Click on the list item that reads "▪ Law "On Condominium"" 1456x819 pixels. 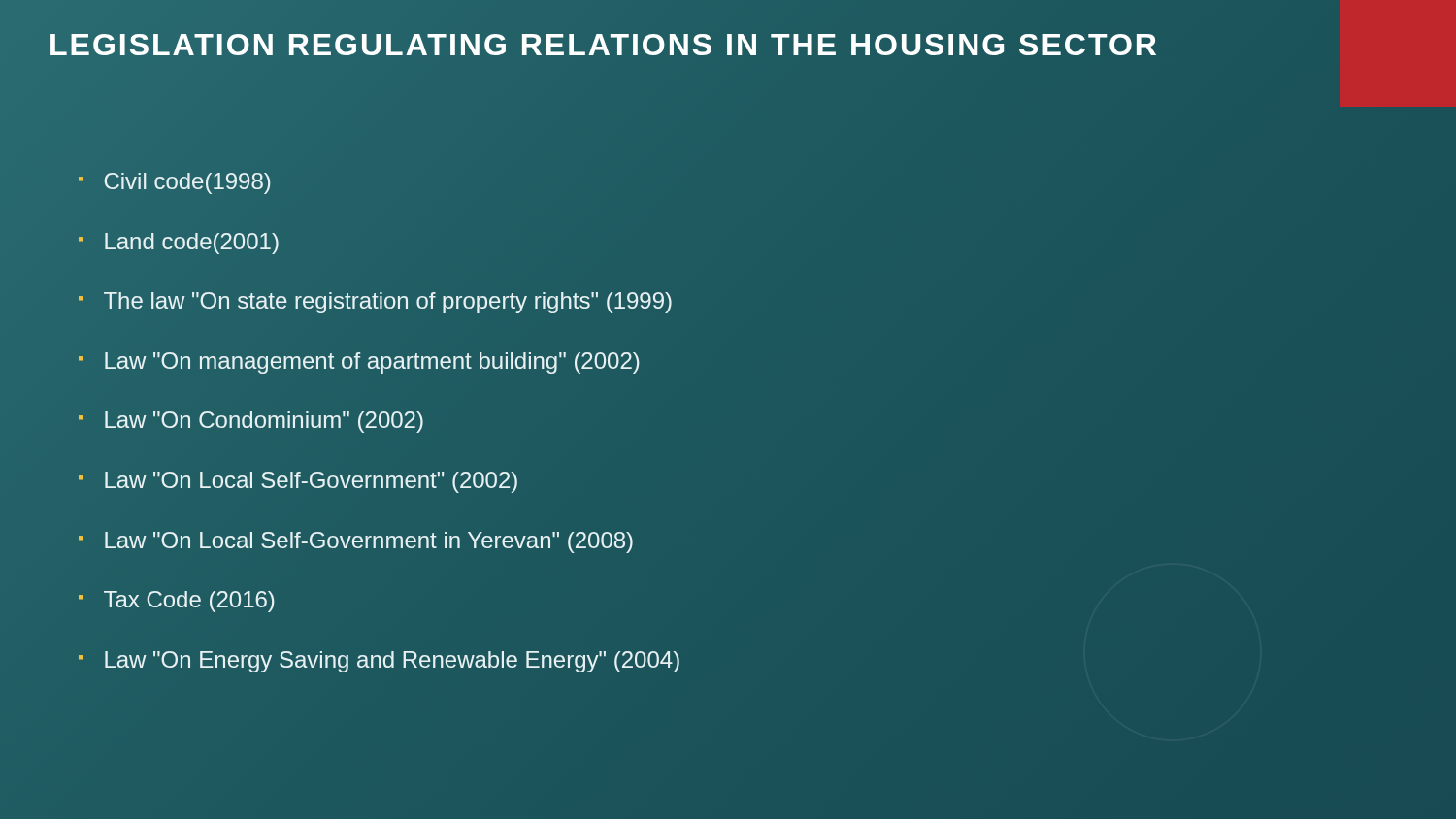point(251,420)
